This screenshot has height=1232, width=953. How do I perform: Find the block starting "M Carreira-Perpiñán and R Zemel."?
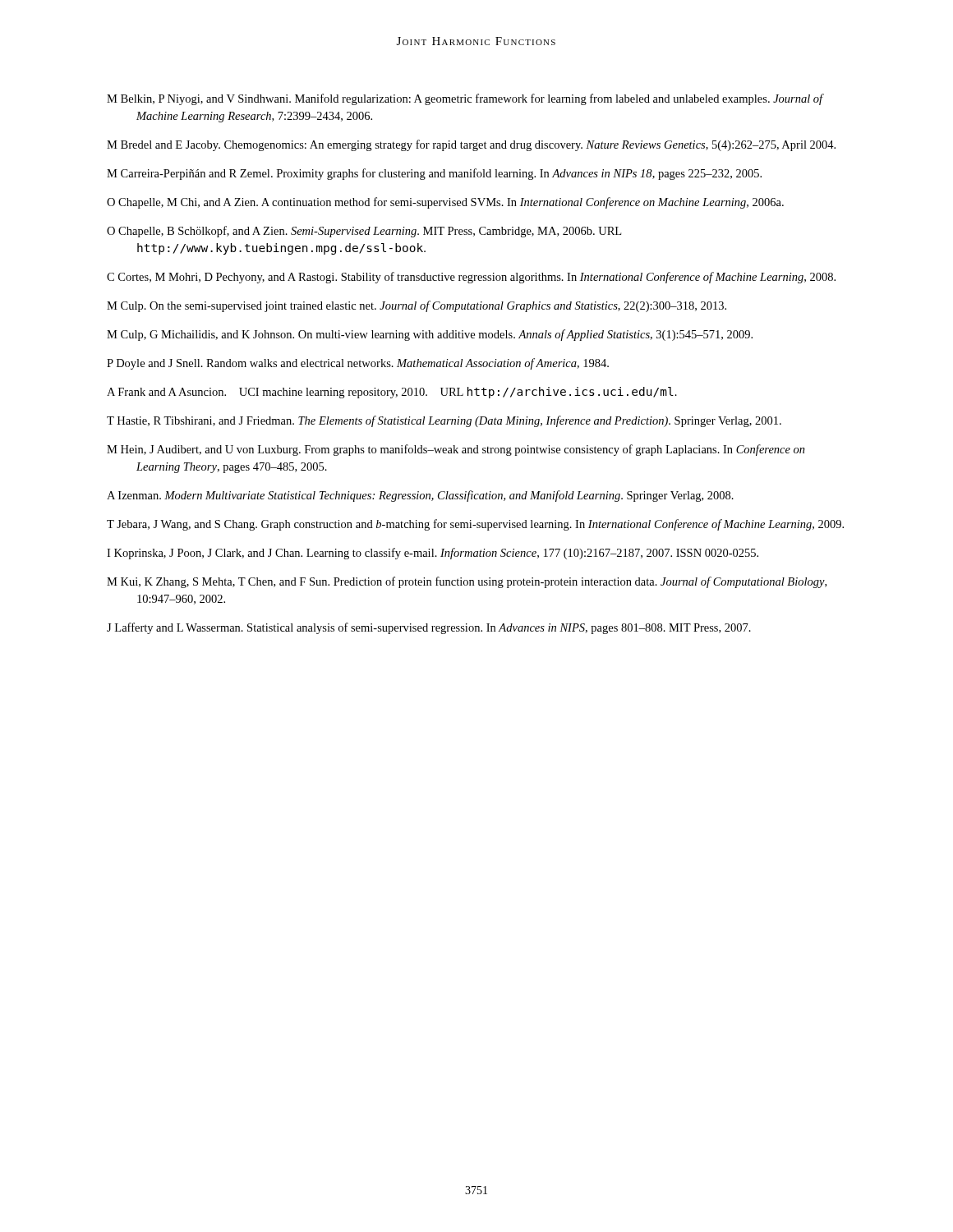435,173
